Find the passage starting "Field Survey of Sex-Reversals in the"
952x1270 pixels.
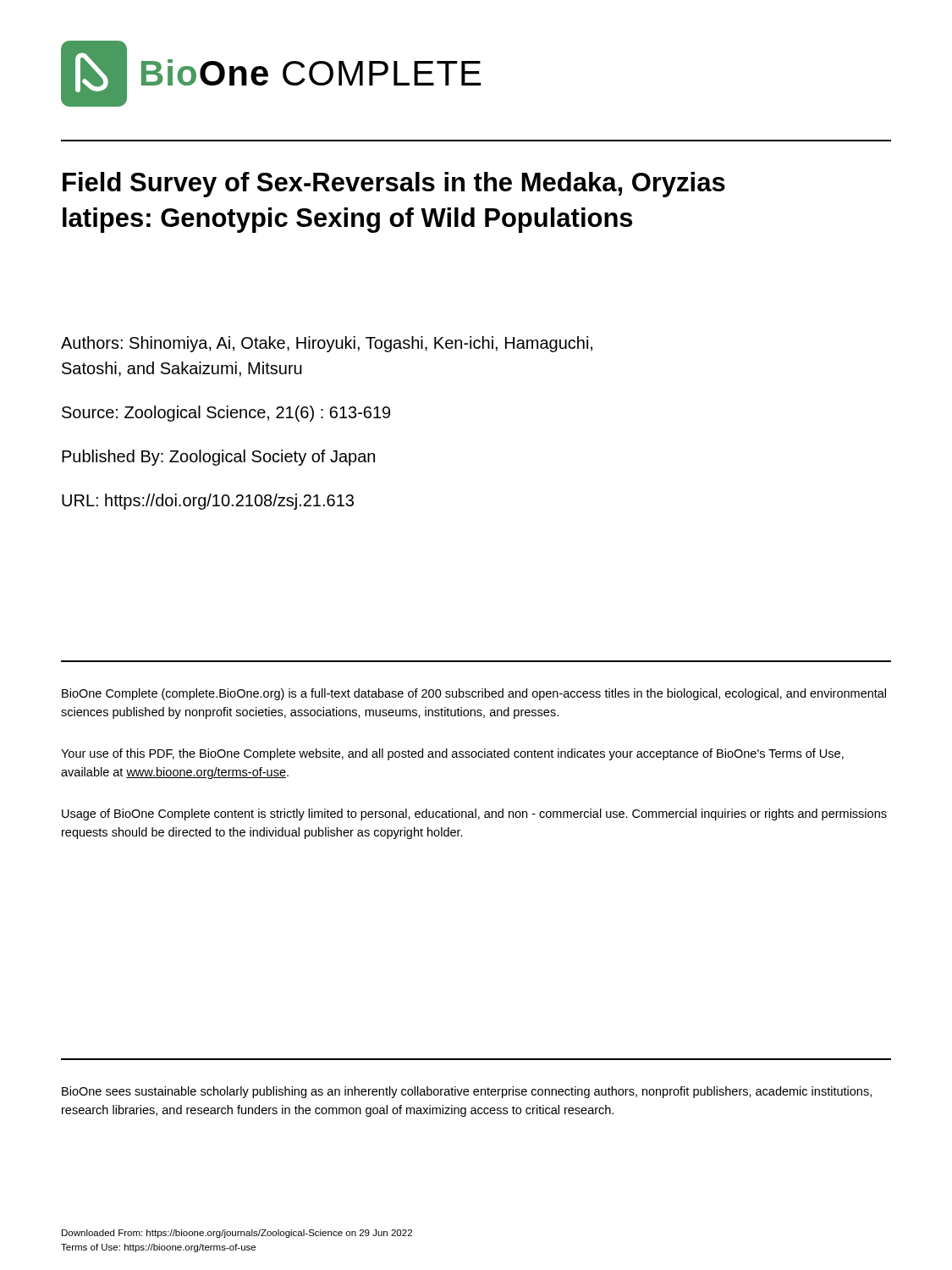(476, 201)
